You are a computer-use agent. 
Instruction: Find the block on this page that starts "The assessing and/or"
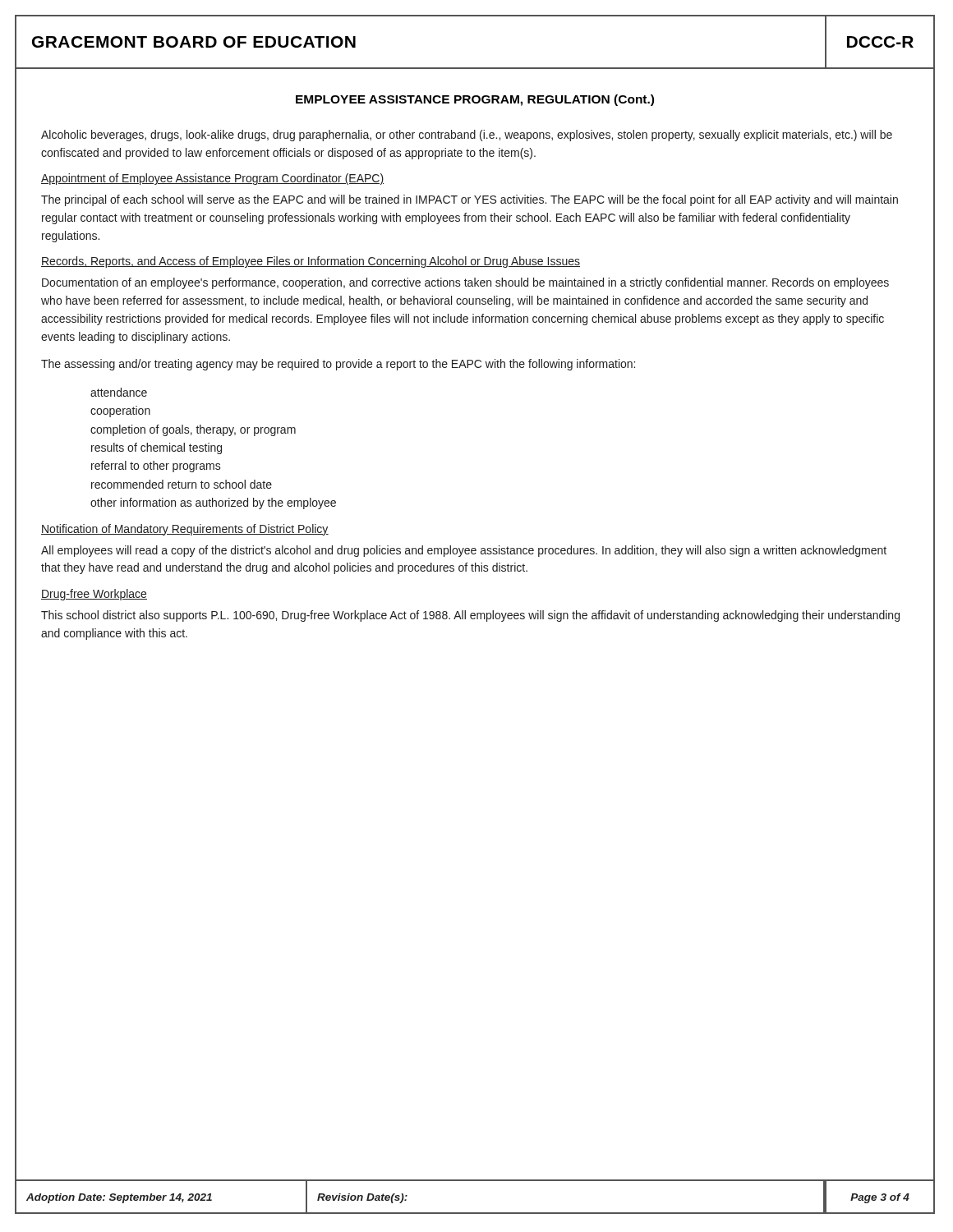339,364
